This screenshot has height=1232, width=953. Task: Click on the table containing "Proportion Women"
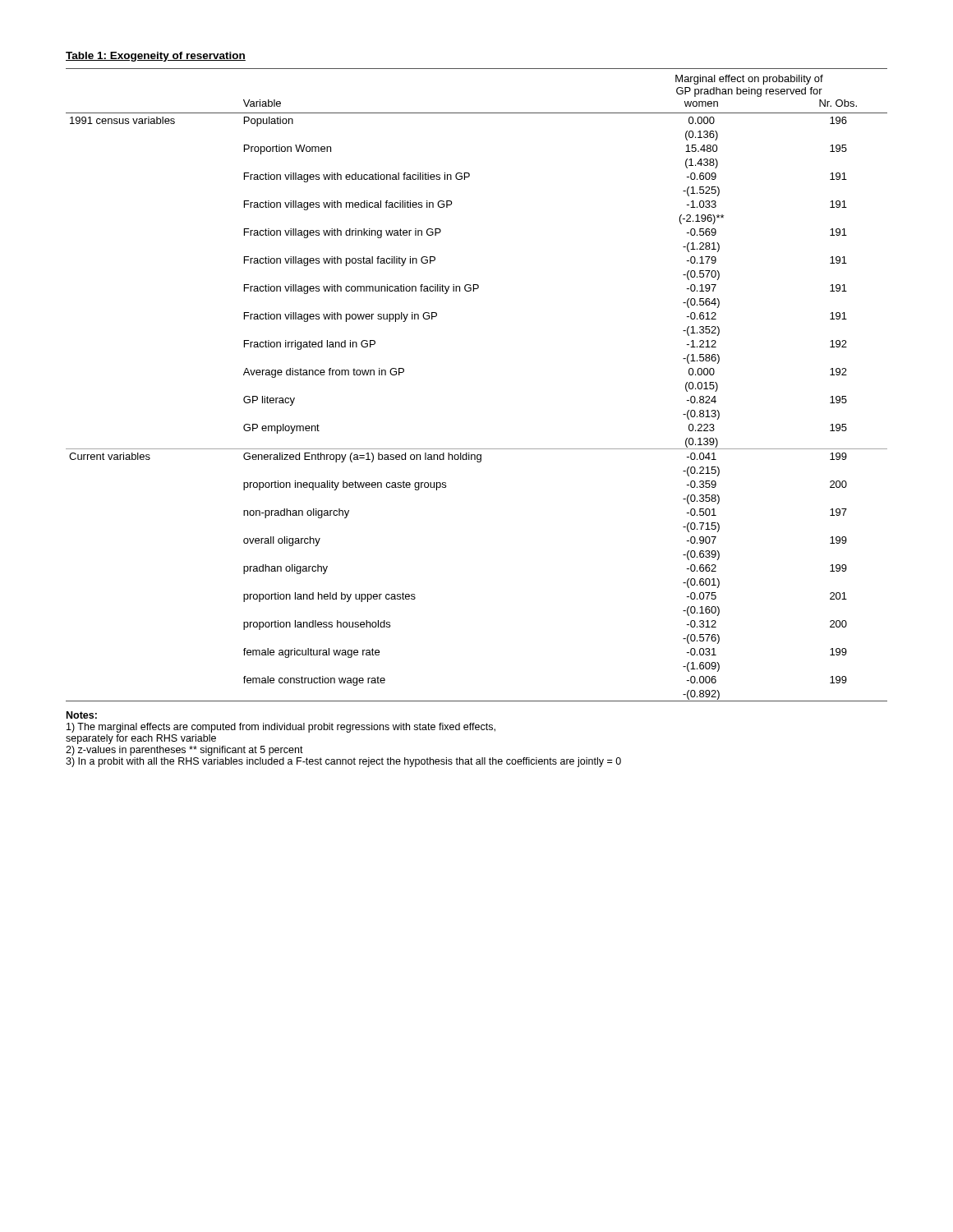pos(476,385)
